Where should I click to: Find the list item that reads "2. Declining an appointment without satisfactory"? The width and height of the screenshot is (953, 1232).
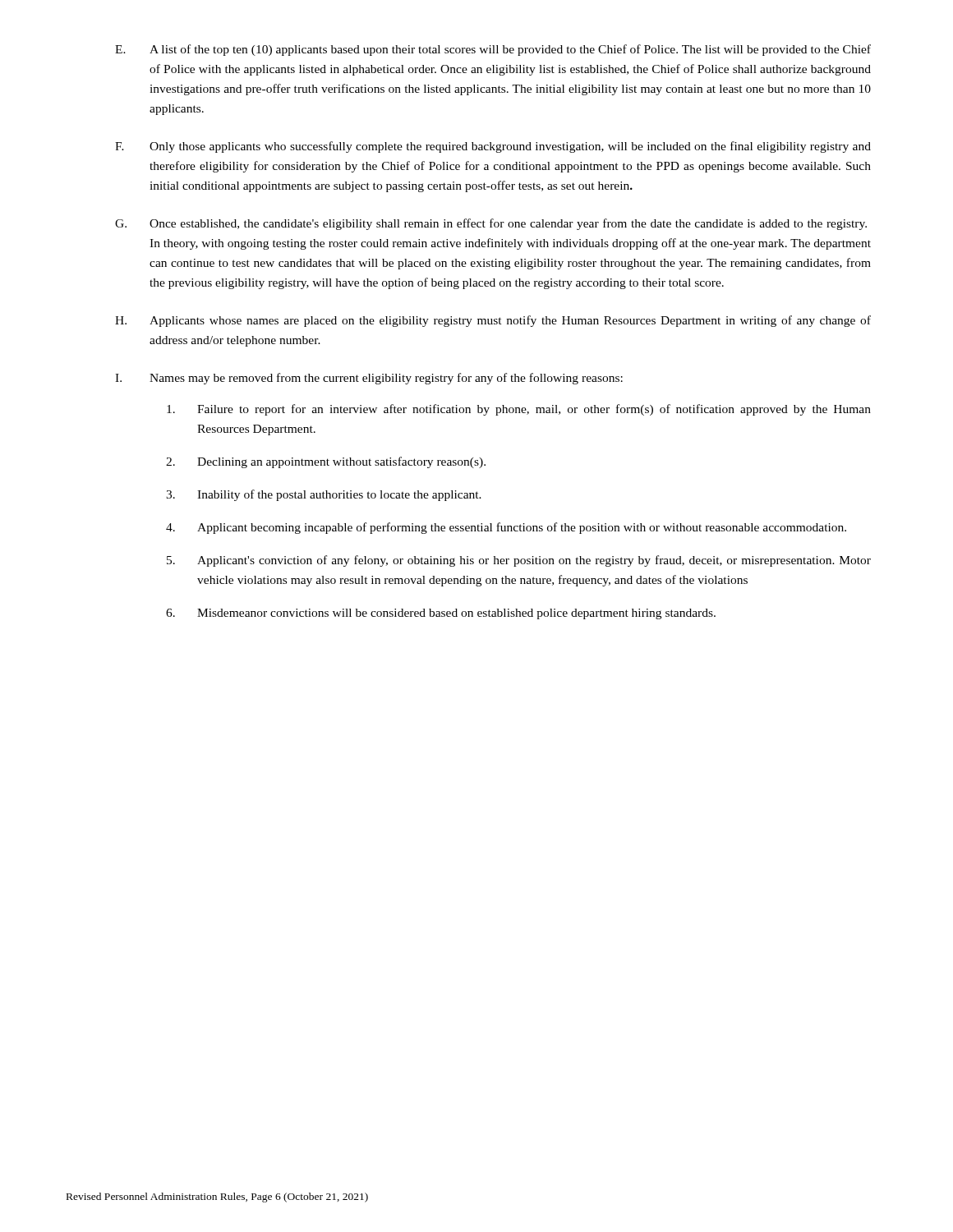tap(326, 462)
